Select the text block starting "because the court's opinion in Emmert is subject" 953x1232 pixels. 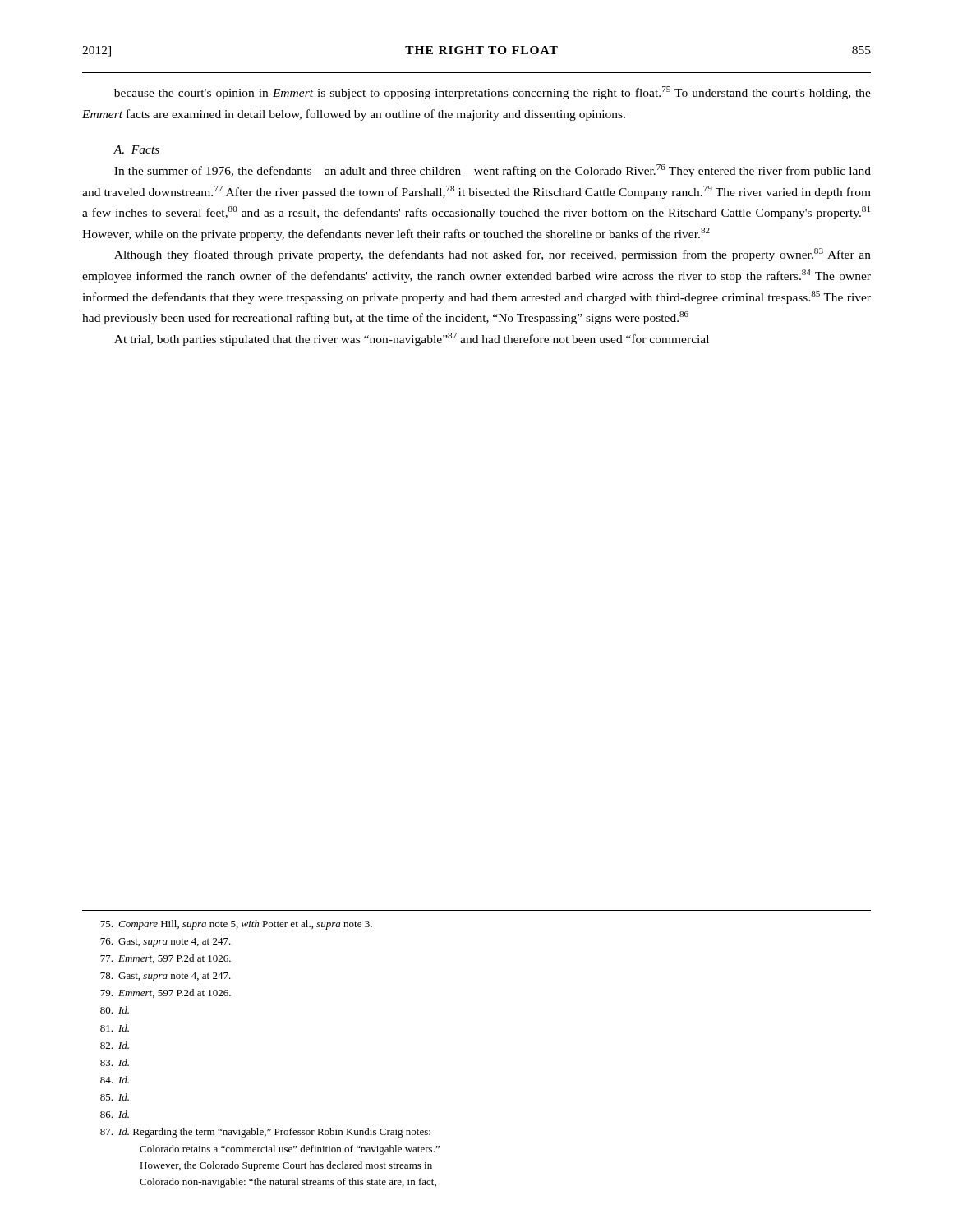pos(476,103)
